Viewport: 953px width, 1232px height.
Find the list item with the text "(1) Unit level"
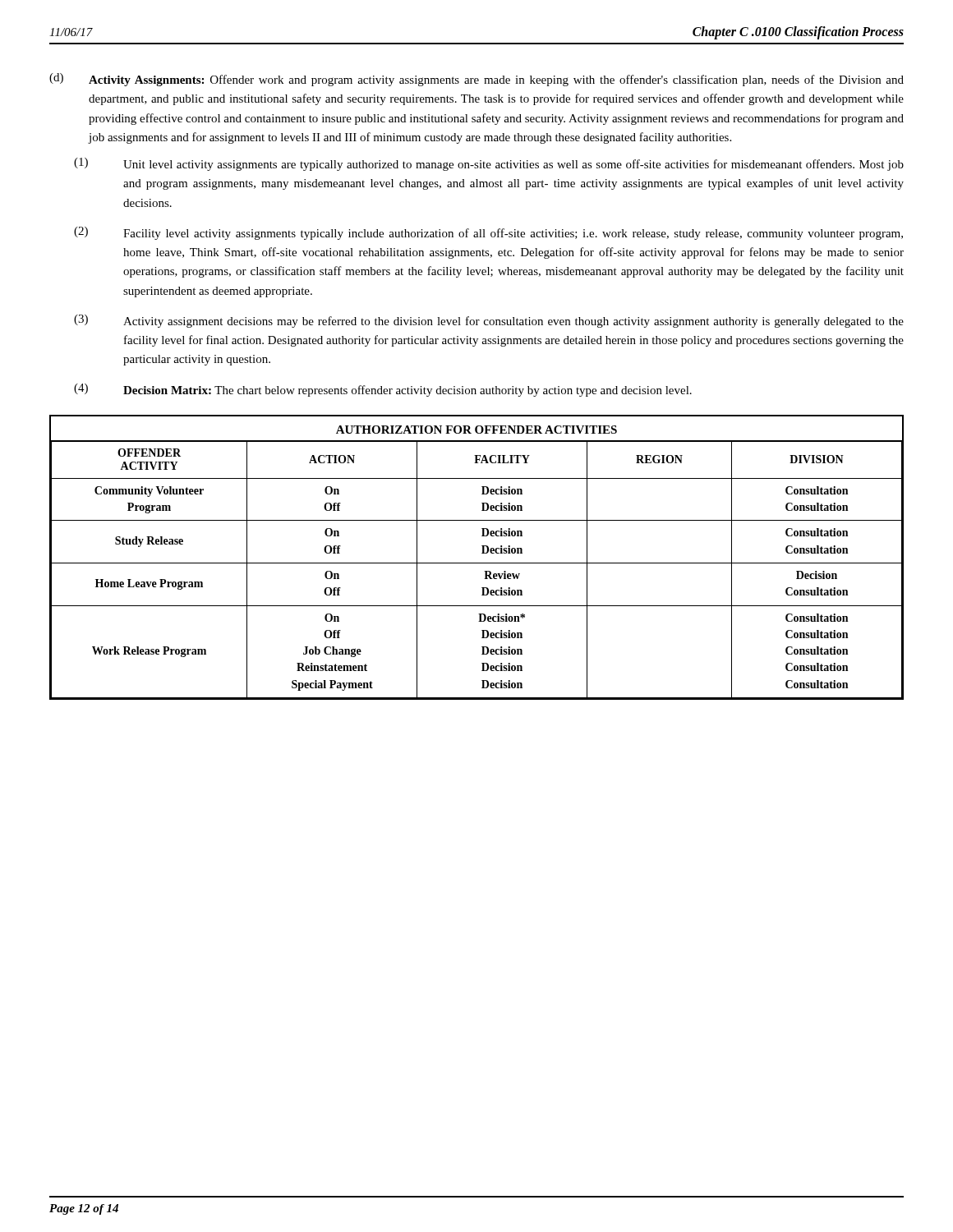click(476, 184)
